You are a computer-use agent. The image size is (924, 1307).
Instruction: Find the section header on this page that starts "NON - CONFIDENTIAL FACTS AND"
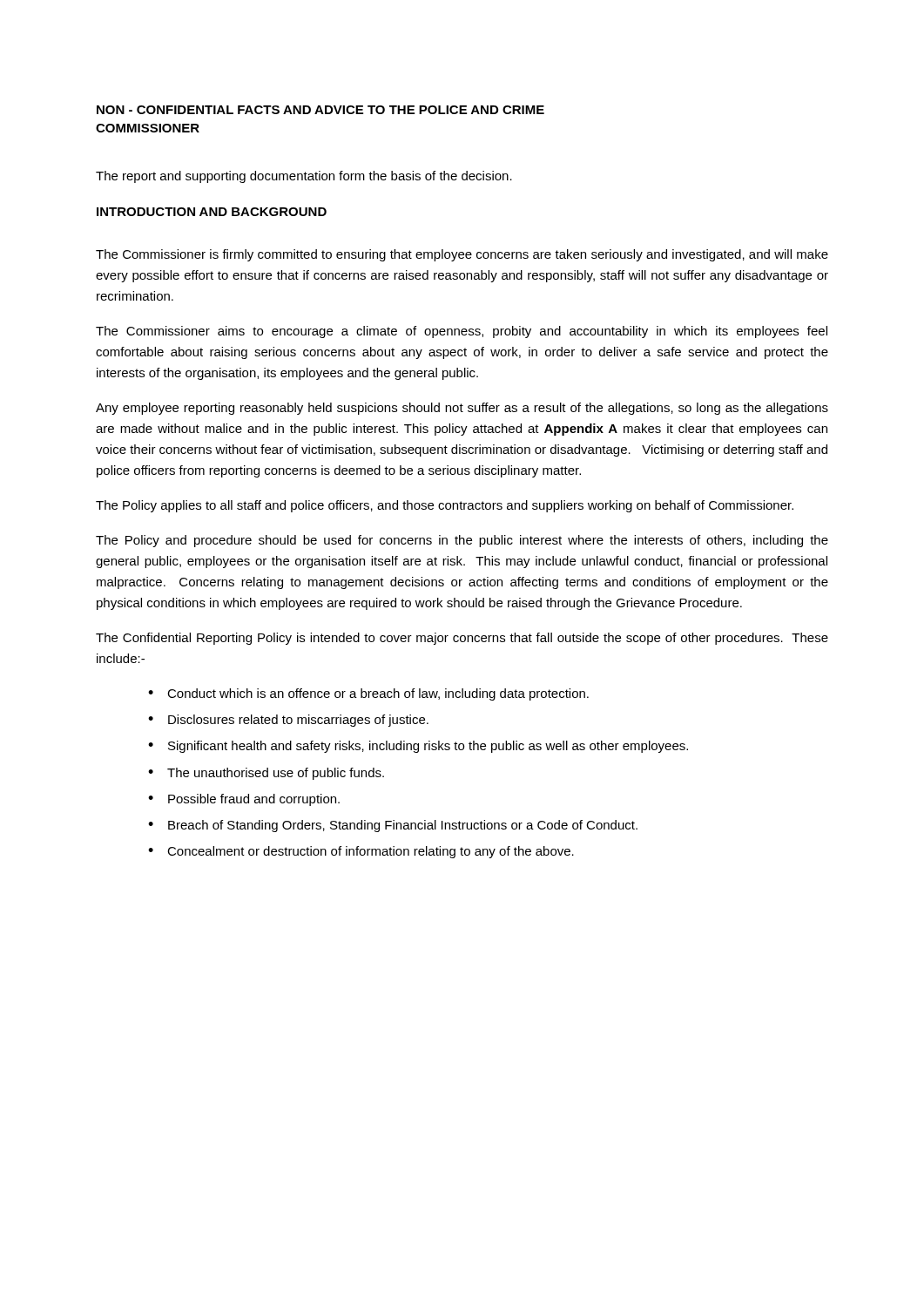point(320,119)
